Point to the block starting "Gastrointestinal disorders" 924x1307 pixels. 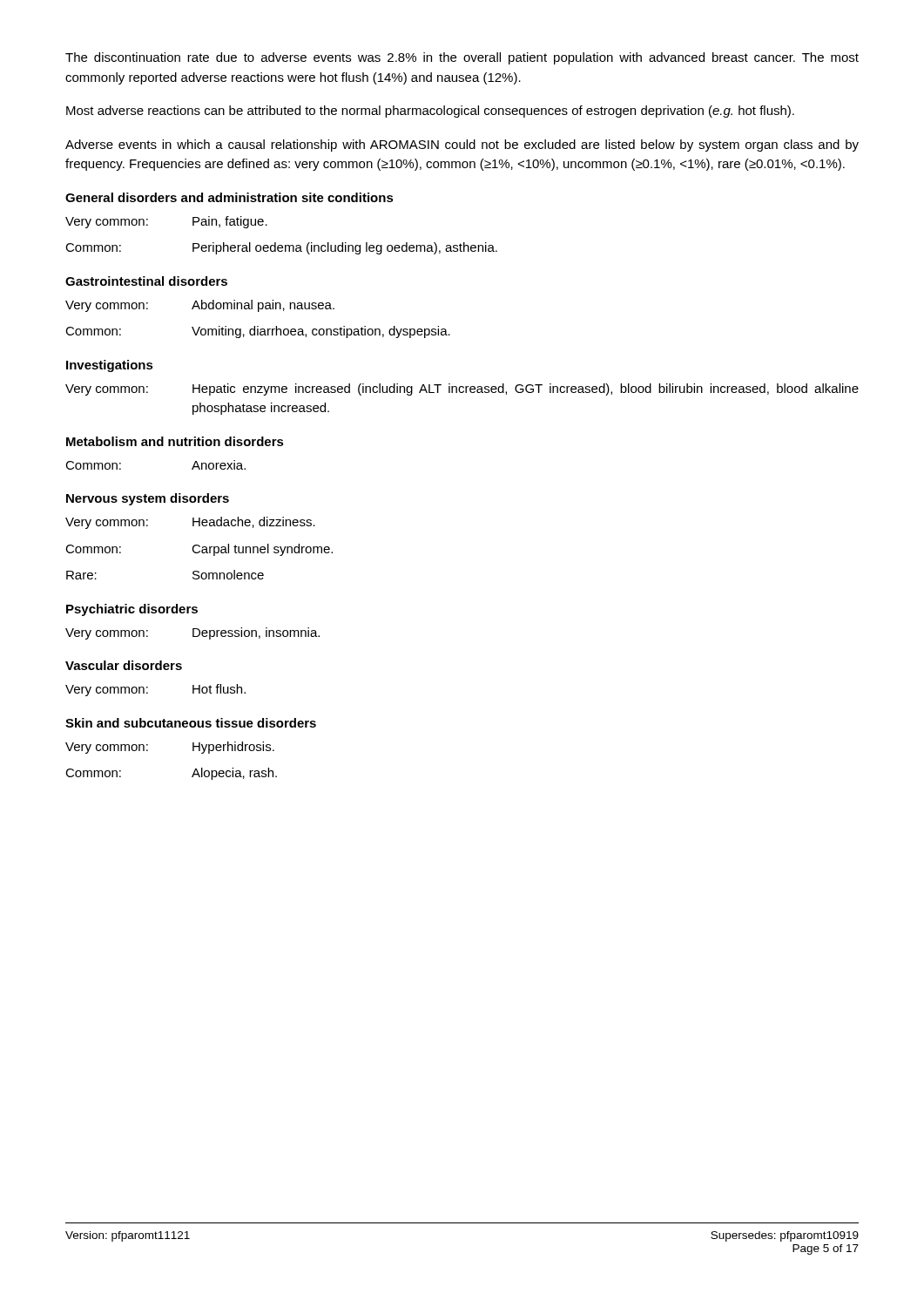(147, 281)
